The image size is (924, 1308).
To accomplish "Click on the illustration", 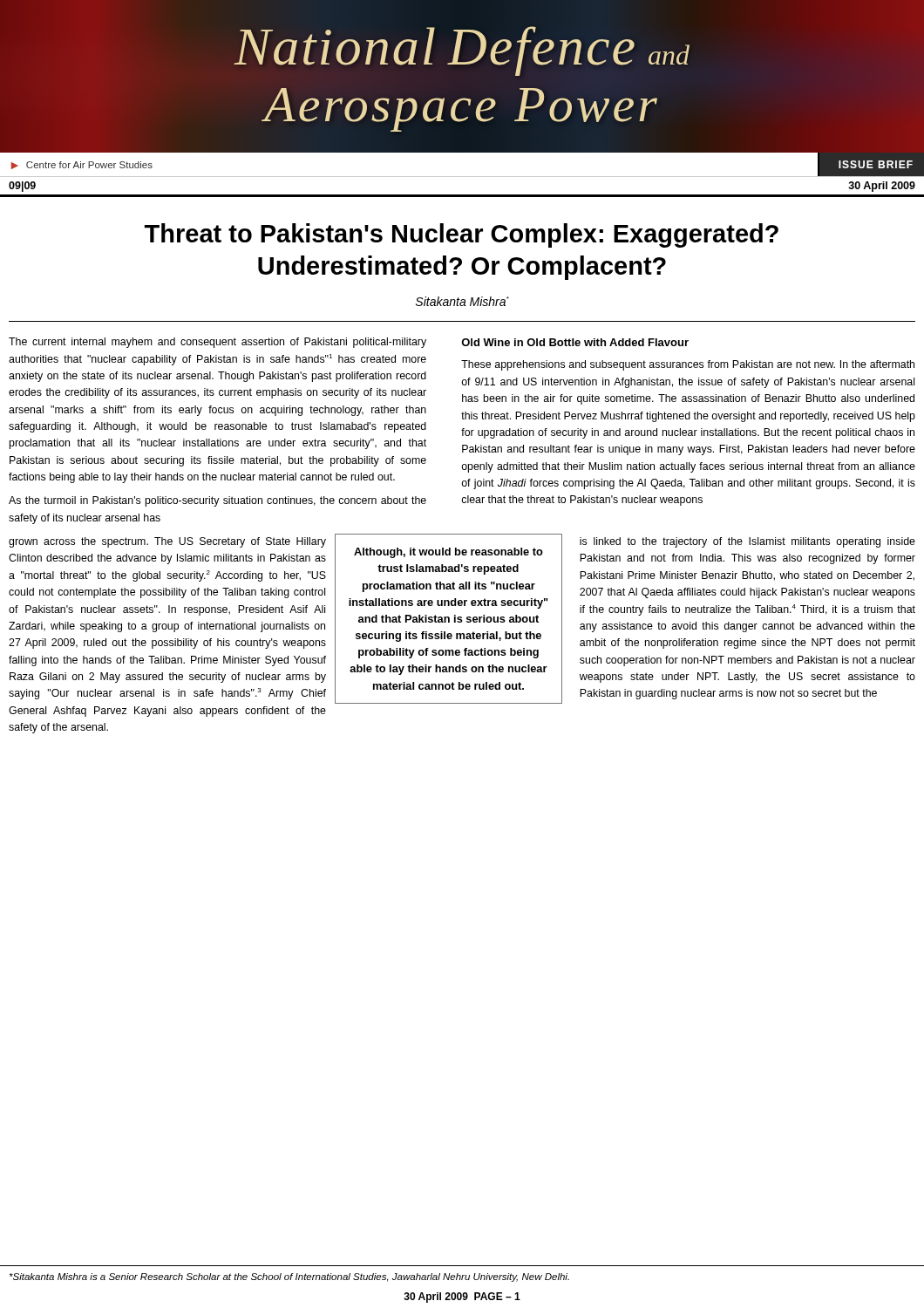I will [462, 76].
